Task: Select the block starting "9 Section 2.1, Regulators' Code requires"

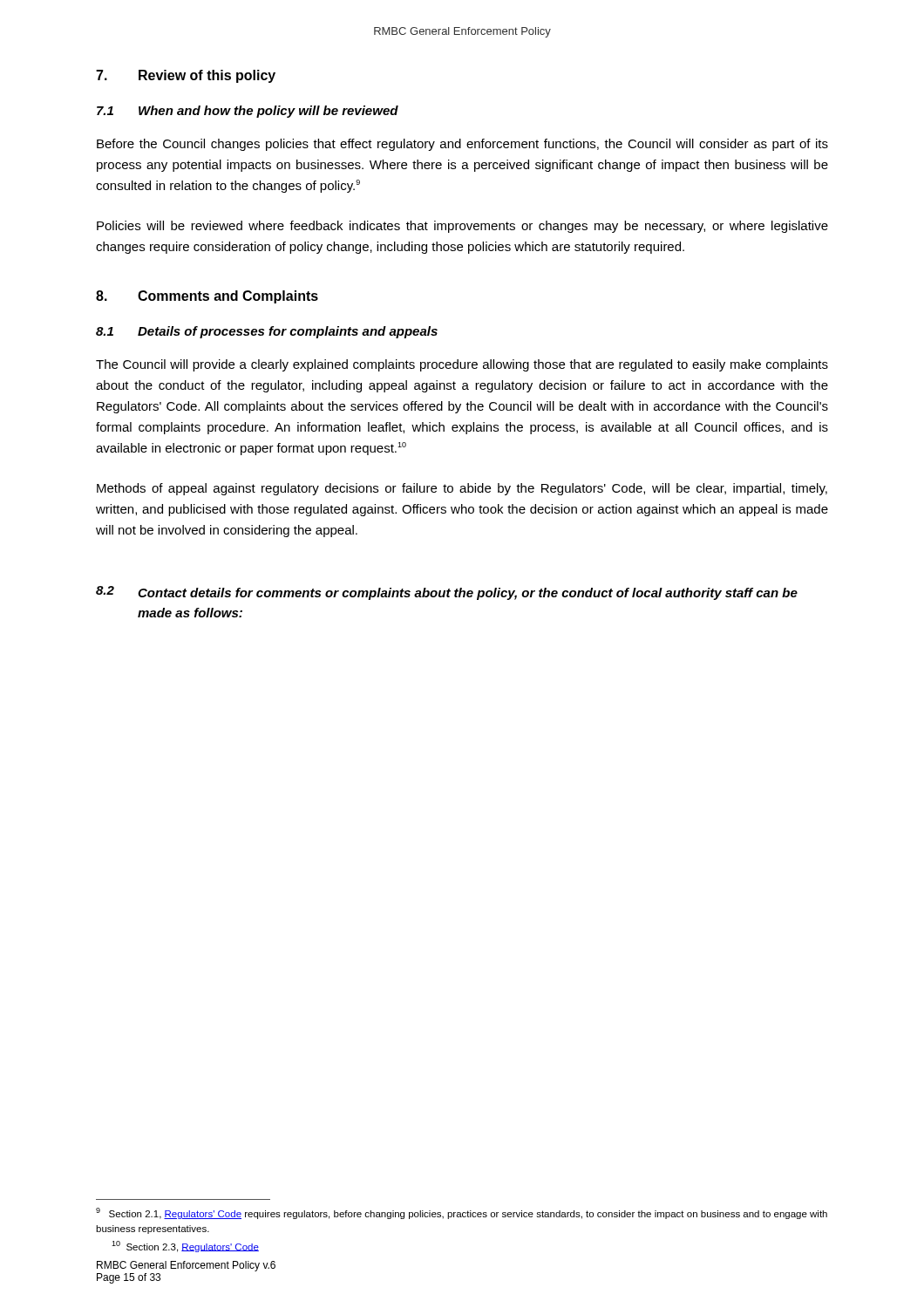Action: click(x=462, y=1220)
